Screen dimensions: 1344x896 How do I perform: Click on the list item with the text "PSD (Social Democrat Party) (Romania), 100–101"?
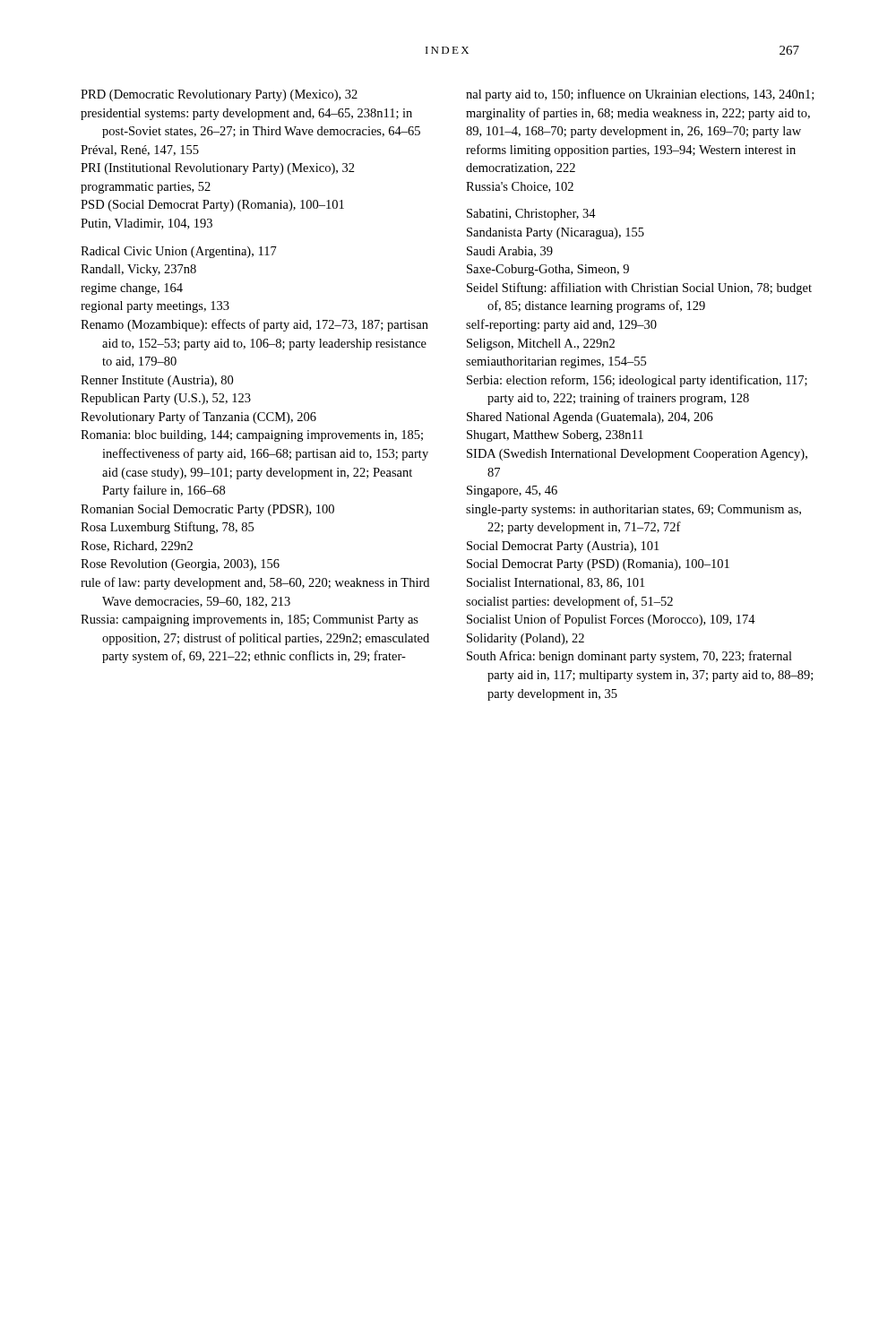click(x=213, y=205)
